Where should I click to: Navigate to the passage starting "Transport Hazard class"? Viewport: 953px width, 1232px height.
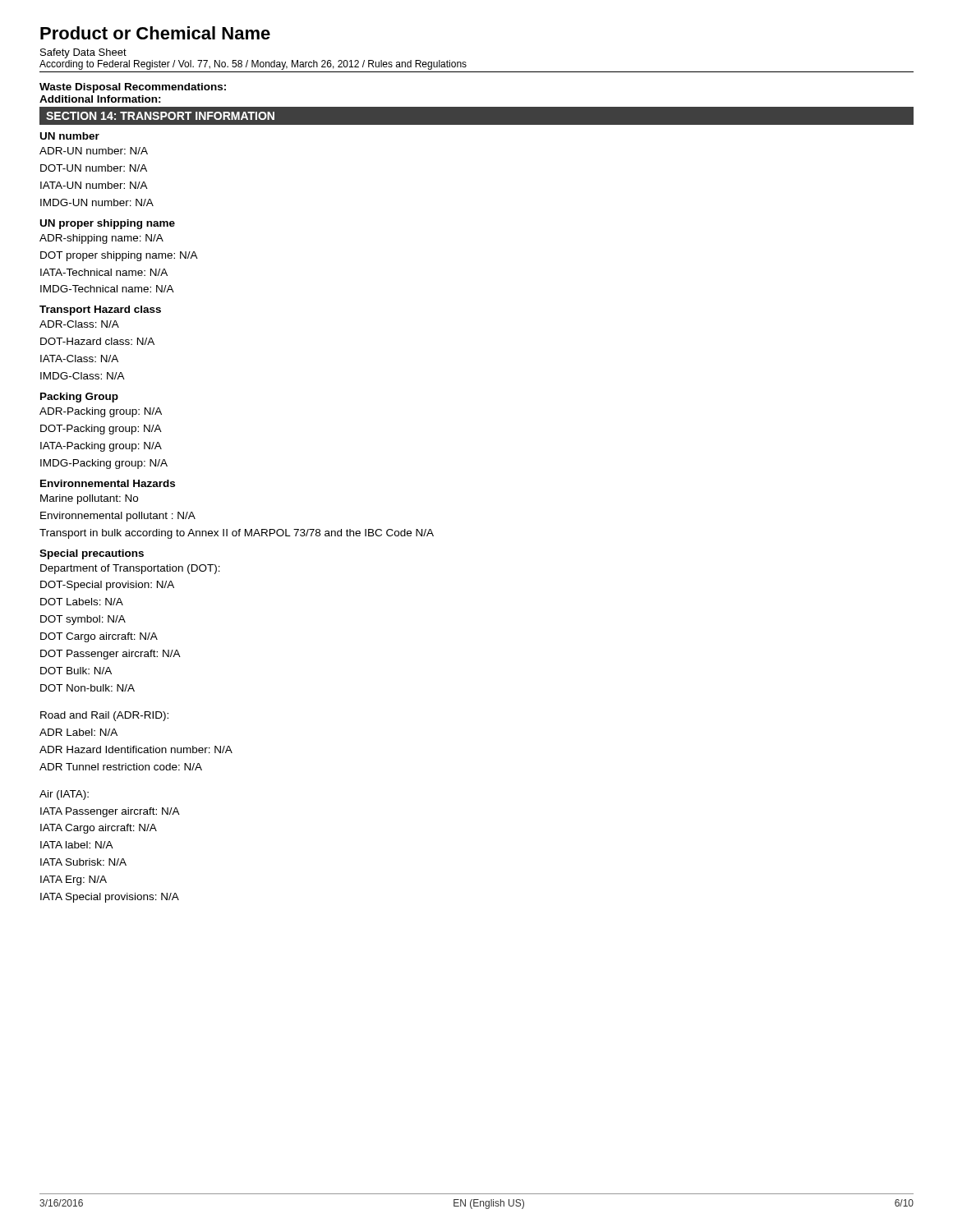pos(100,310)
